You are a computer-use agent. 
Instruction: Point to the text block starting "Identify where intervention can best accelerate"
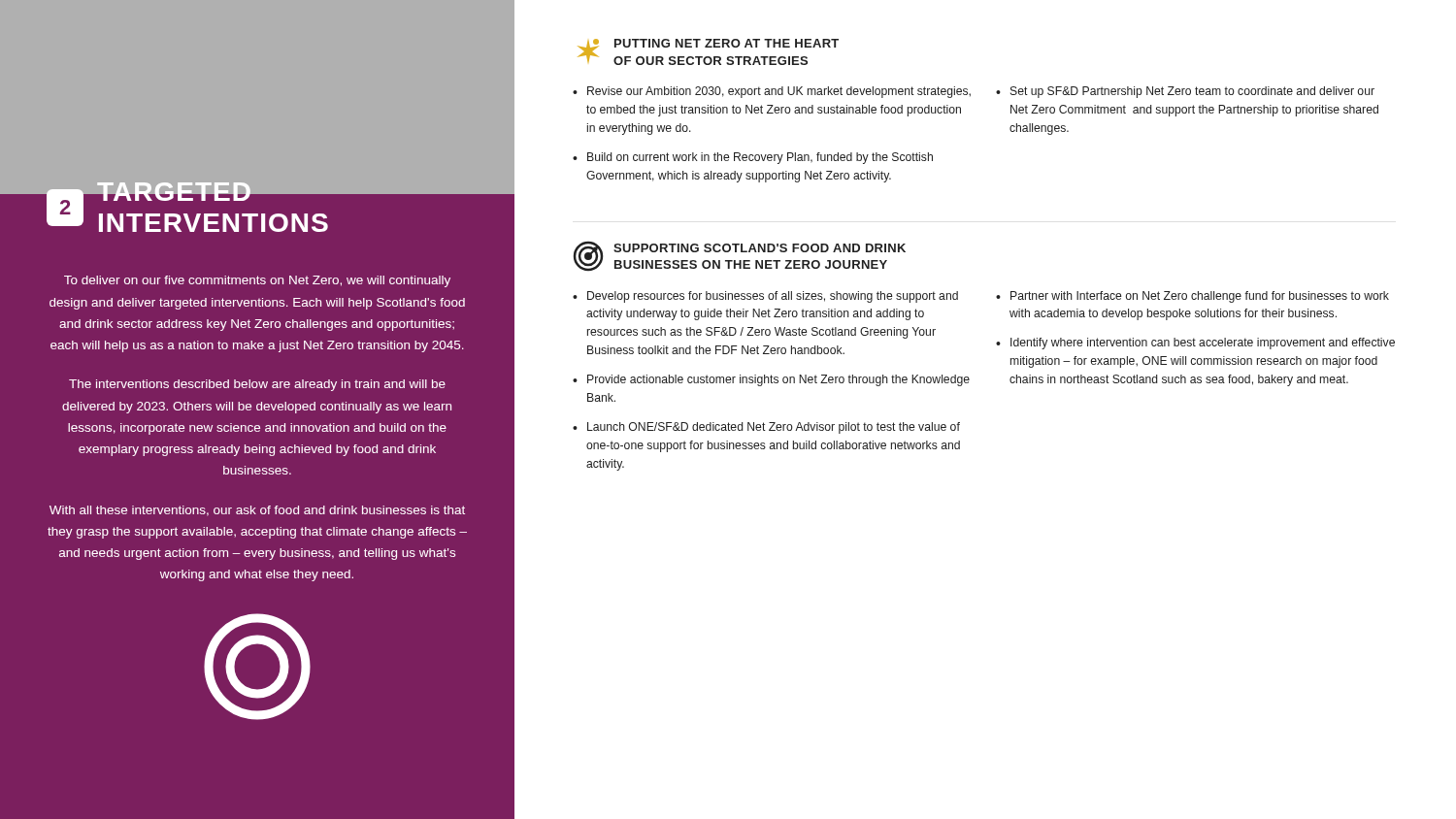1202,361
